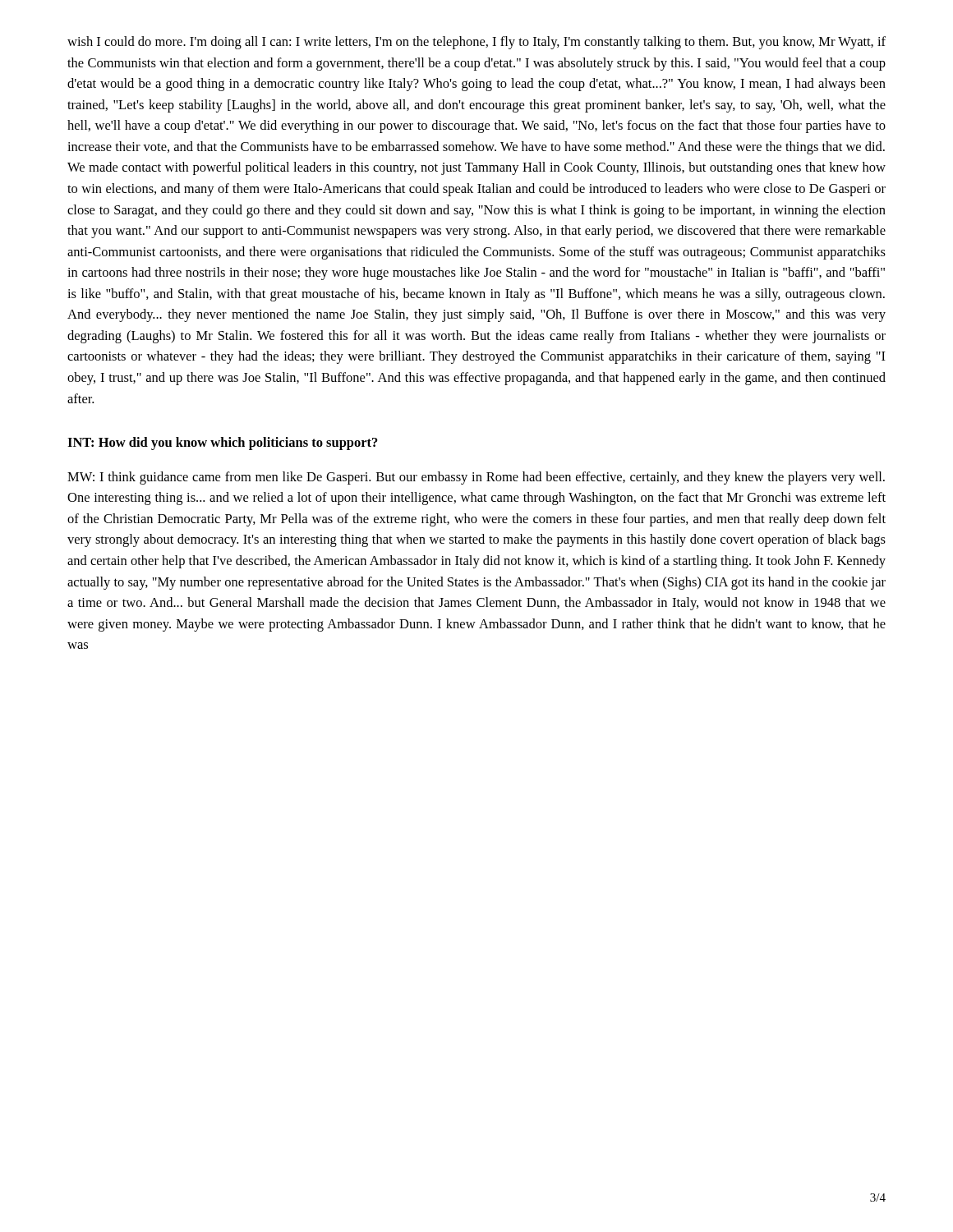
Task: Select the region starting "MW: I think"
Action: (476, 561)
